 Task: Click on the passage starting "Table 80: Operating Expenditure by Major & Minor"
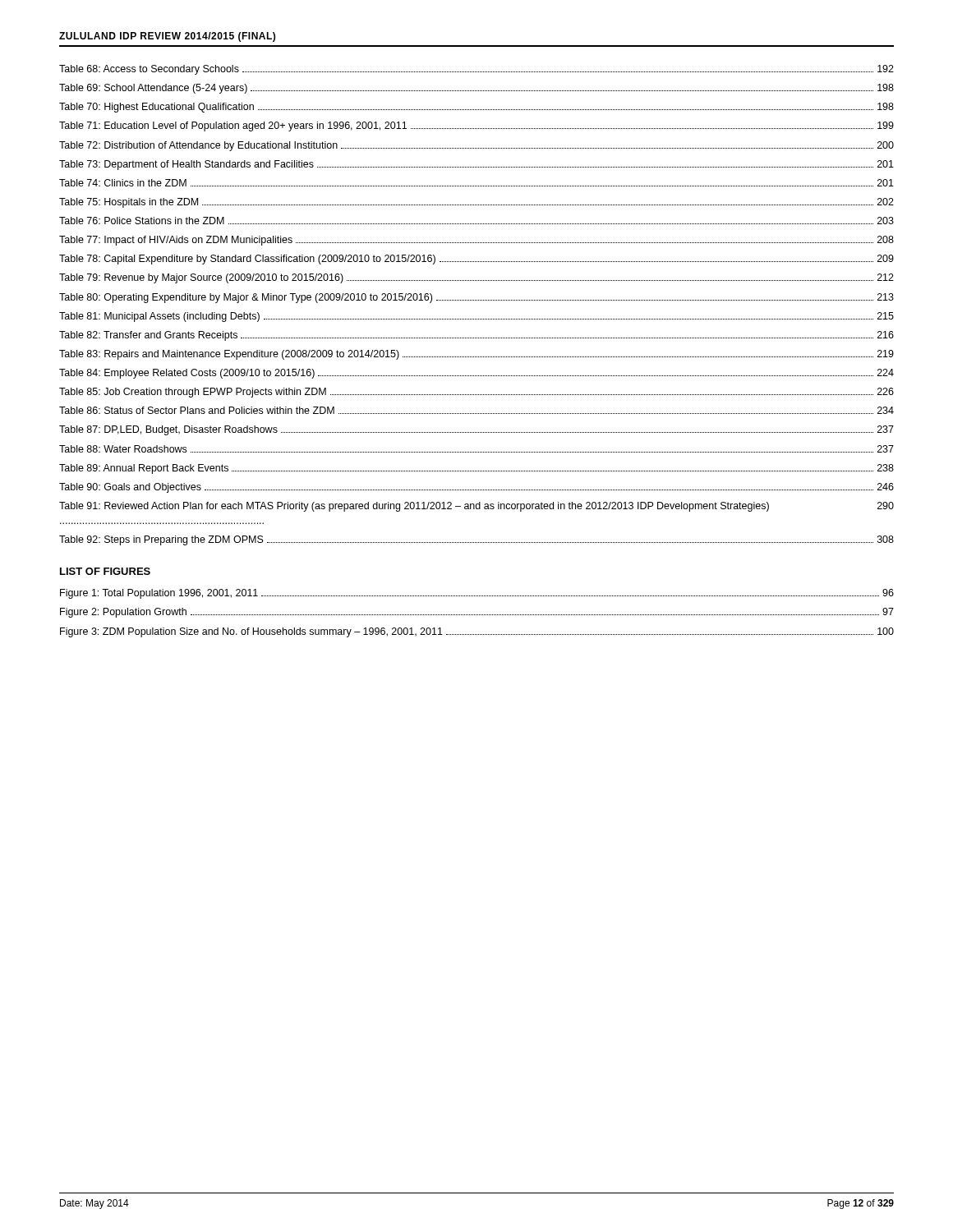[476, 297]
